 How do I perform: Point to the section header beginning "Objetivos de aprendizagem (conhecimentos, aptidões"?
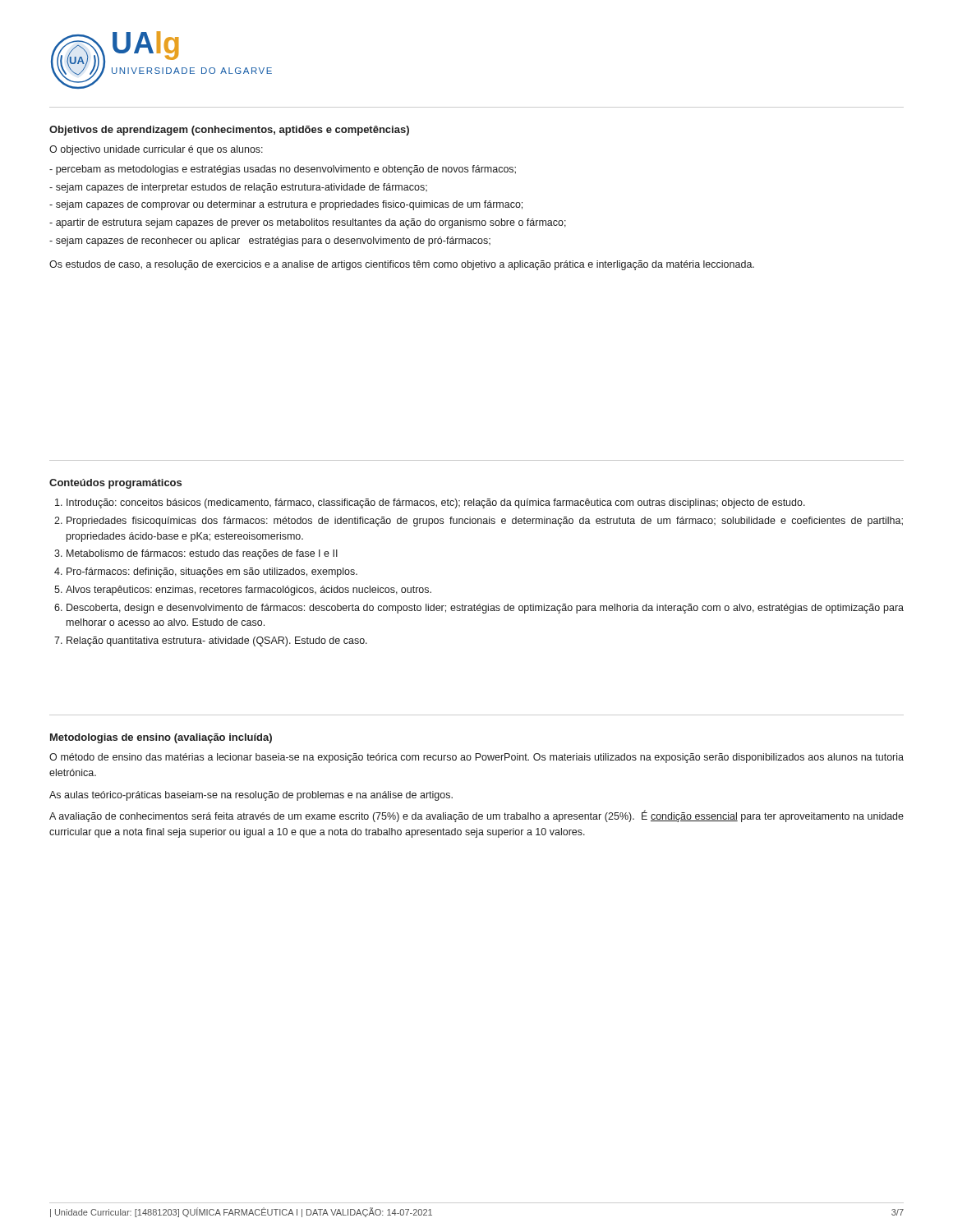click(229, 129)
